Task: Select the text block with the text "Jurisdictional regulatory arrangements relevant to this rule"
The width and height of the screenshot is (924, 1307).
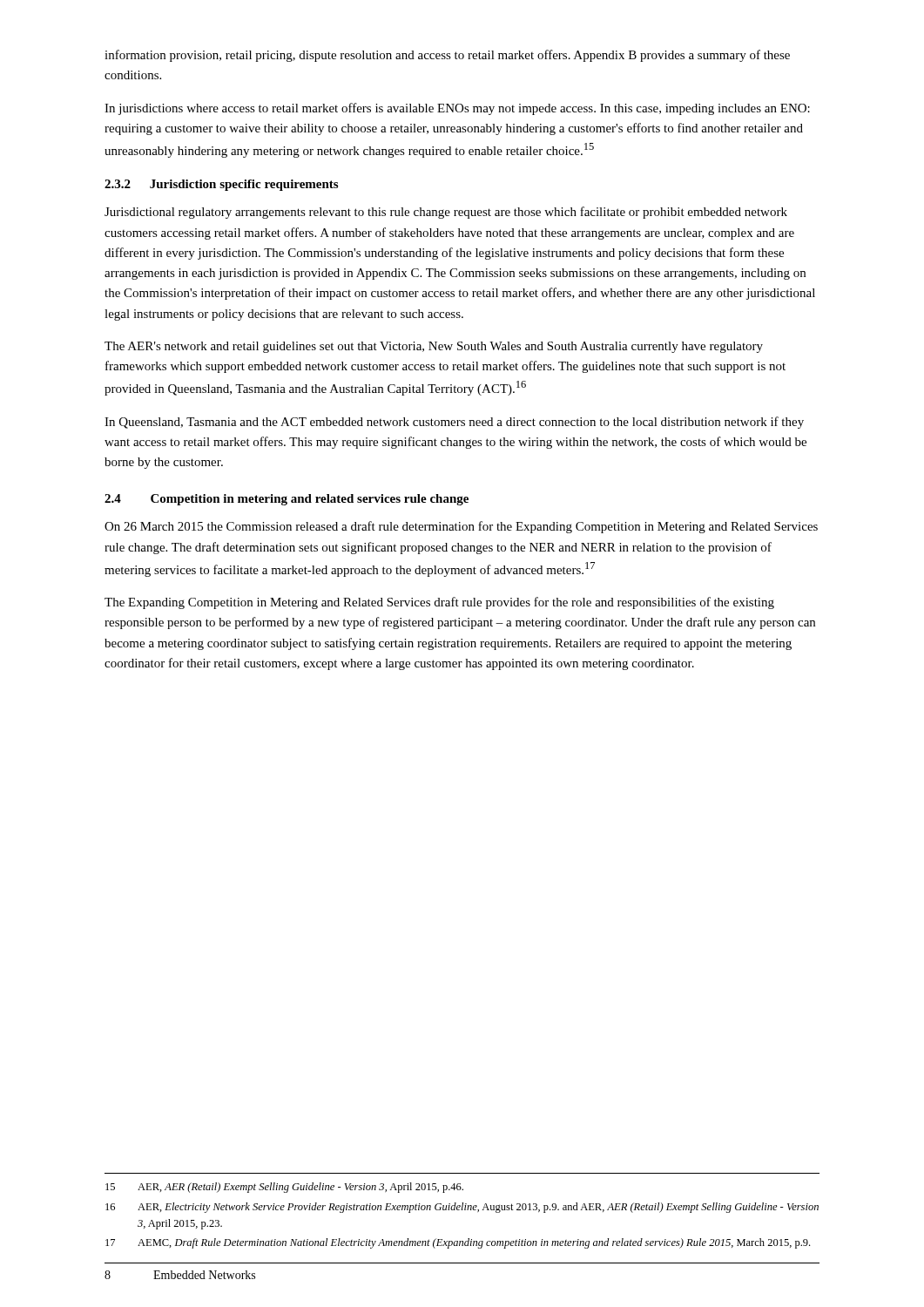Action: 462,263
